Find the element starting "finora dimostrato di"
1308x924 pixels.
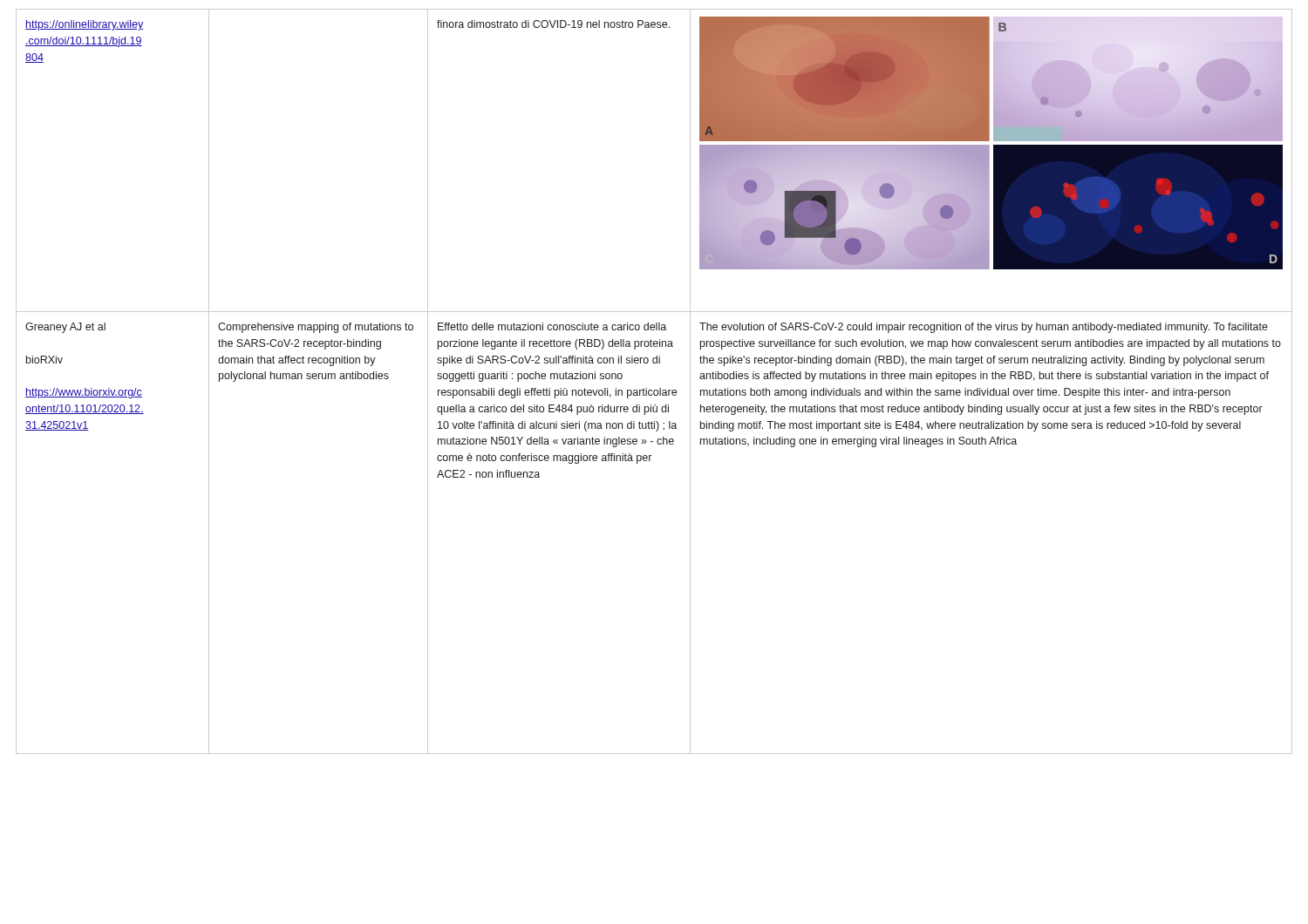click(x=554, y=24)
